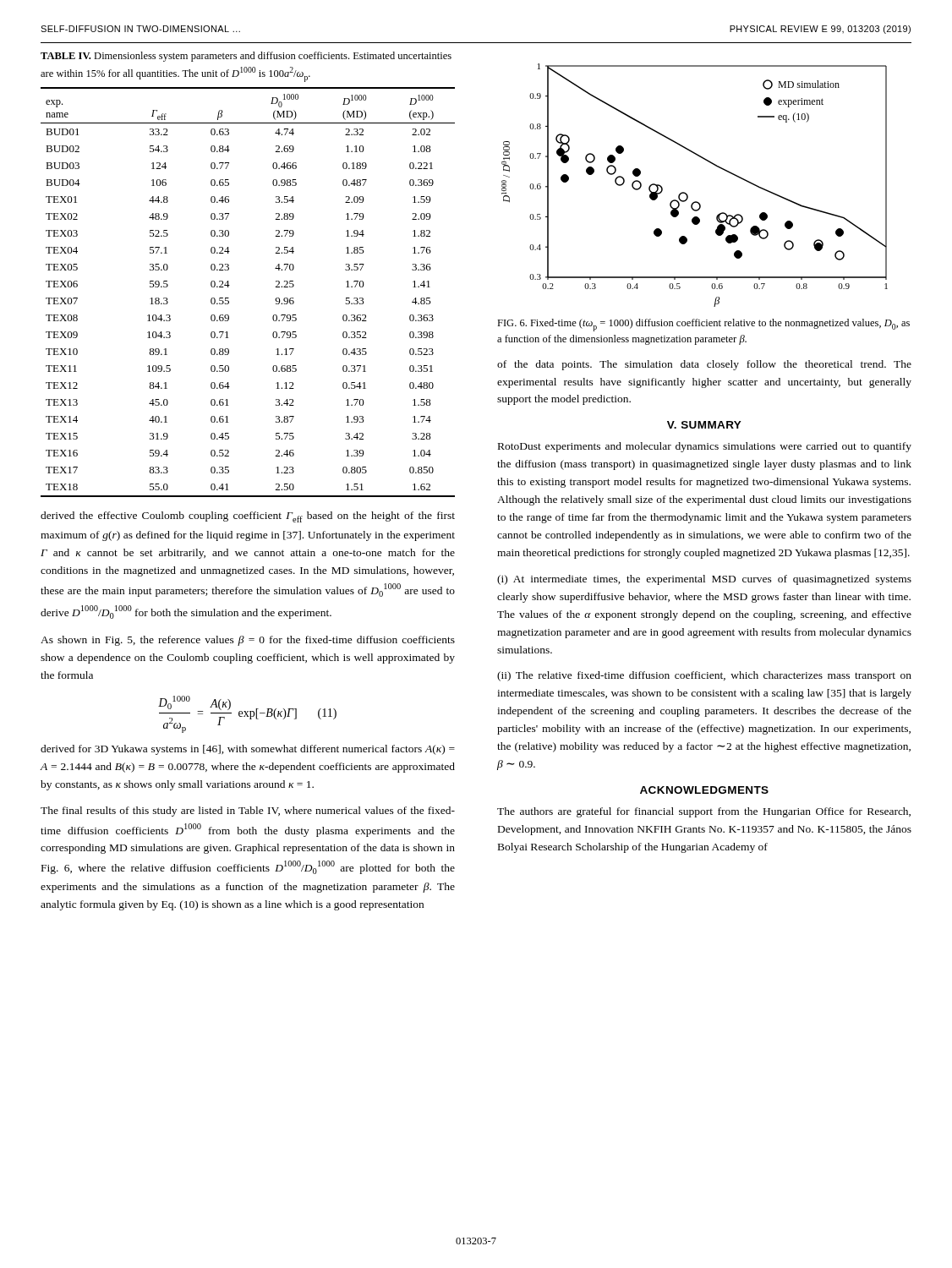Find the caption on this page that starts "FIG. 6. Fixed-time (tωp ="
952x1268 pixels.
(x=704, y=331)
